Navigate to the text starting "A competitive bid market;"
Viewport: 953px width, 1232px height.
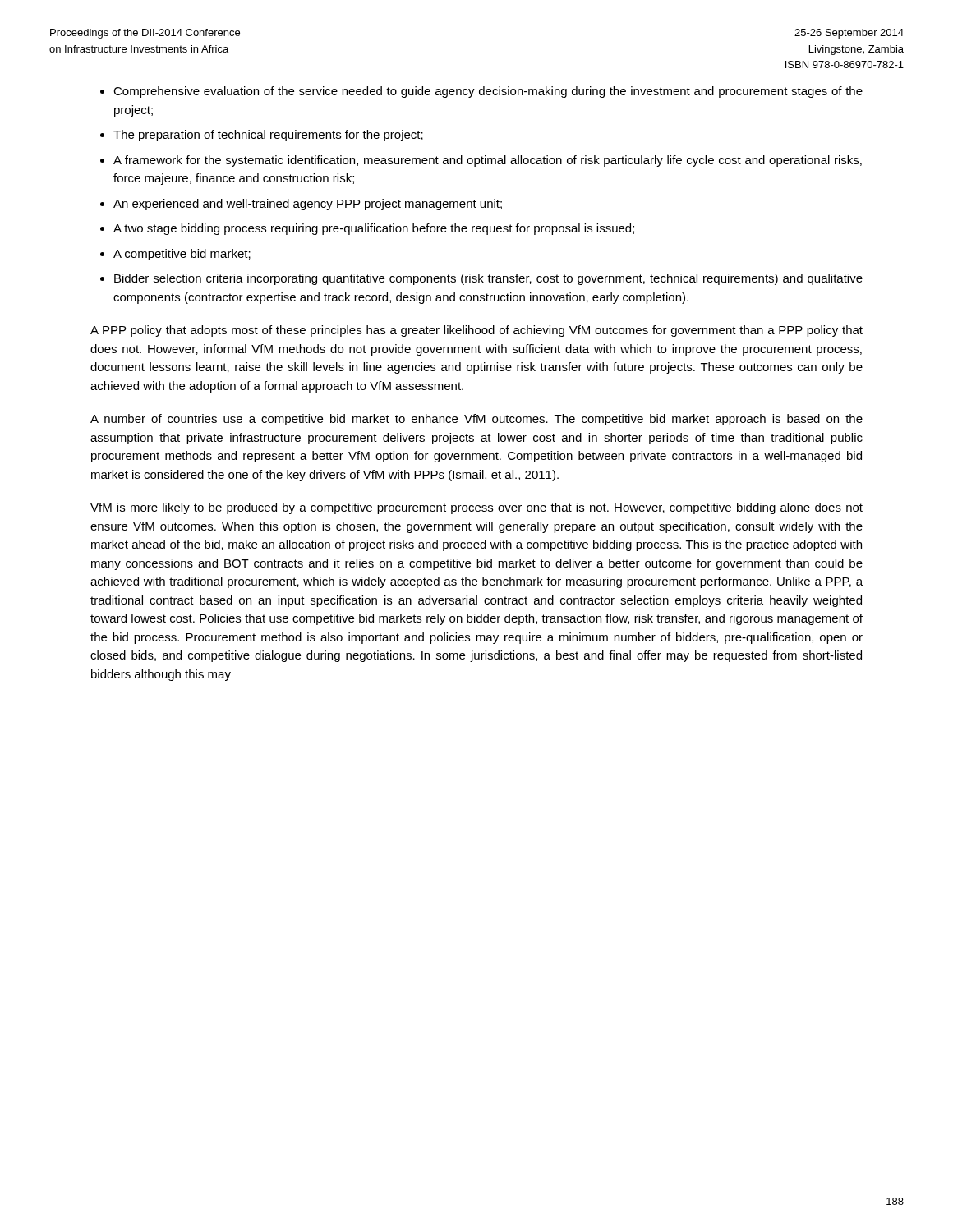click(182, 253)
